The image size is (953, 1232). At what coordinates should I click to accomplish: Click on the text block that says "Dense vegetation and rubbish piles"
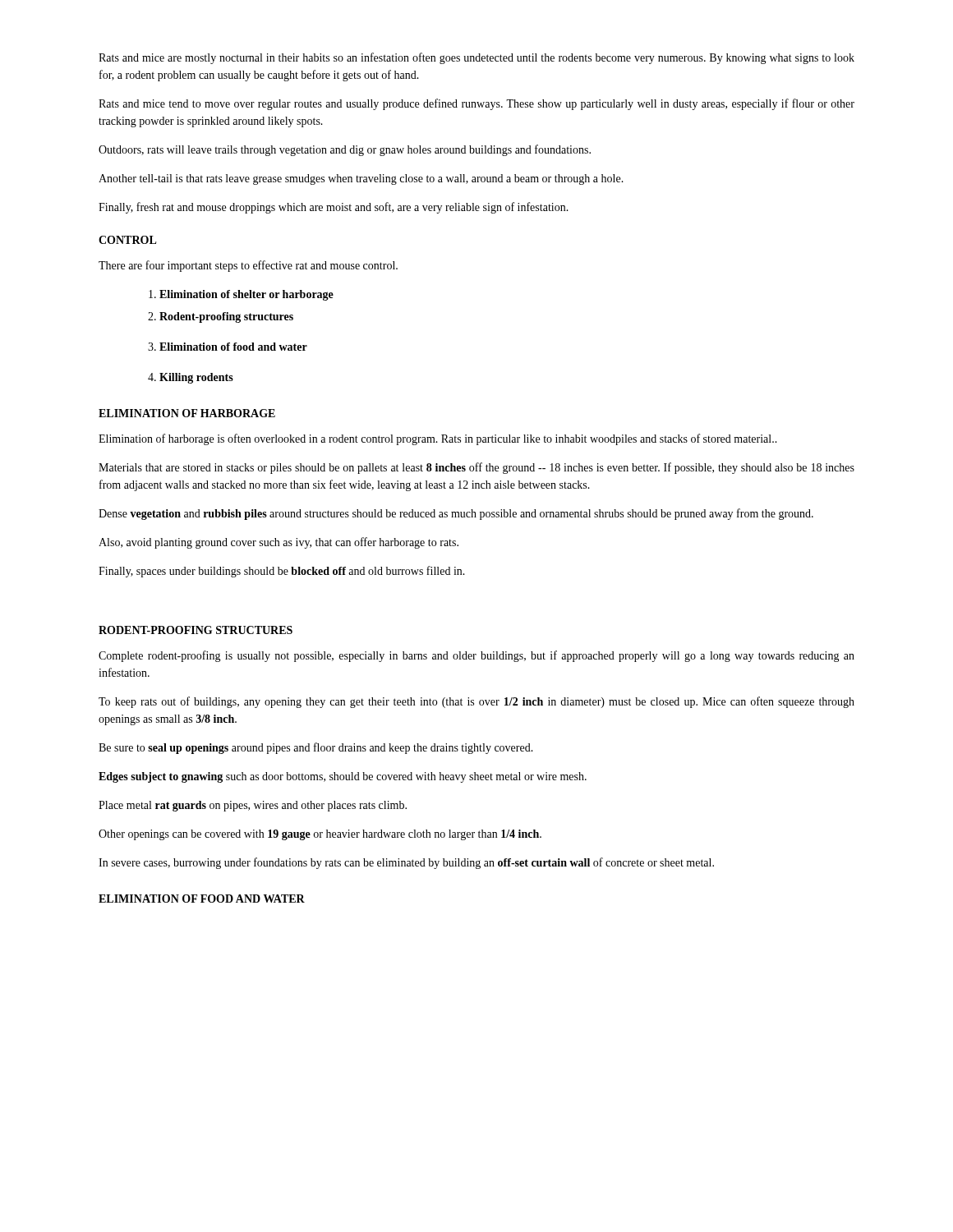(x=456, y=514)
